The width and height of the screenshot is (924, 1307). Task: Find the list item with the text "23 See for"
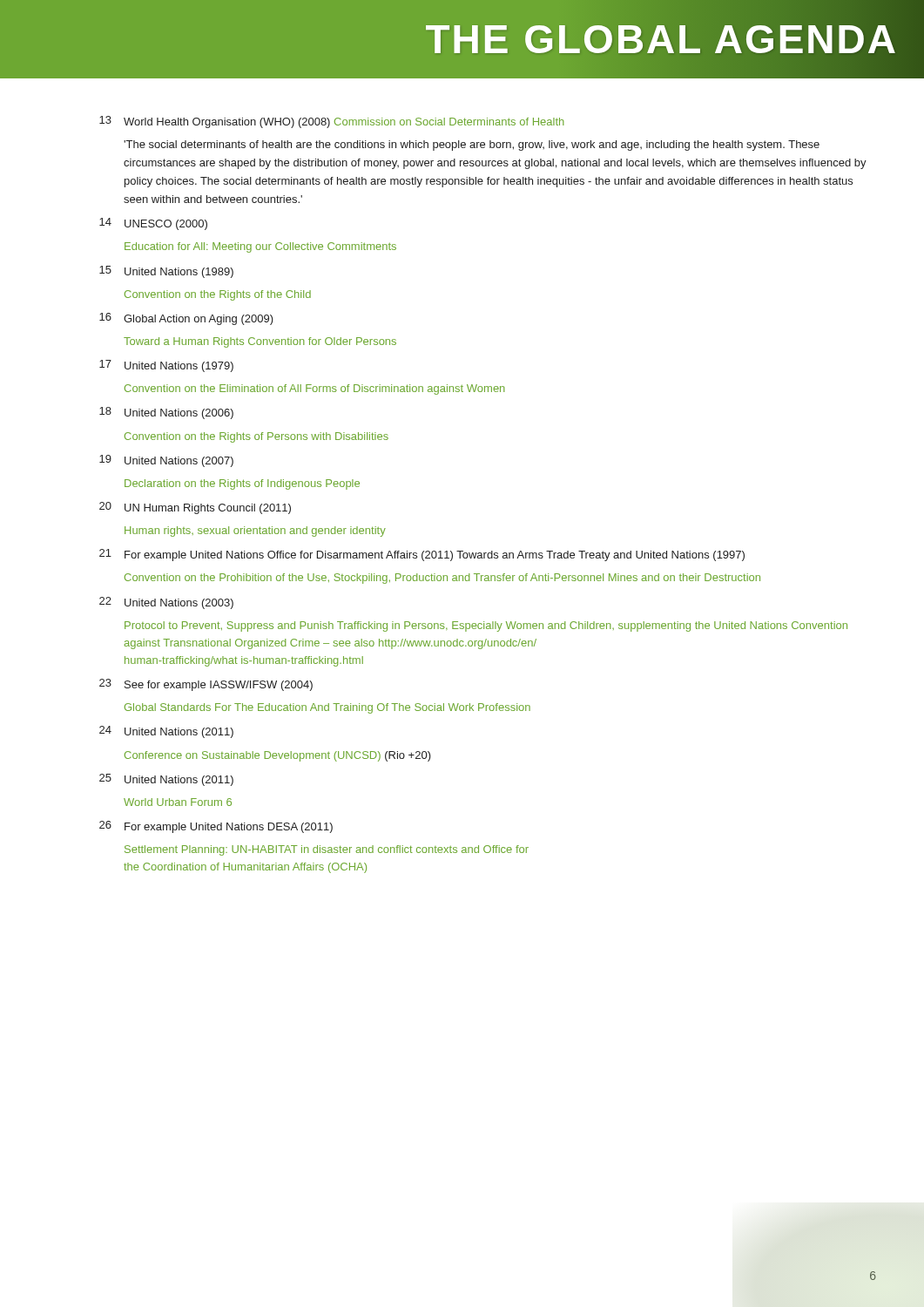pyautogui.click(x=475, y=696)
